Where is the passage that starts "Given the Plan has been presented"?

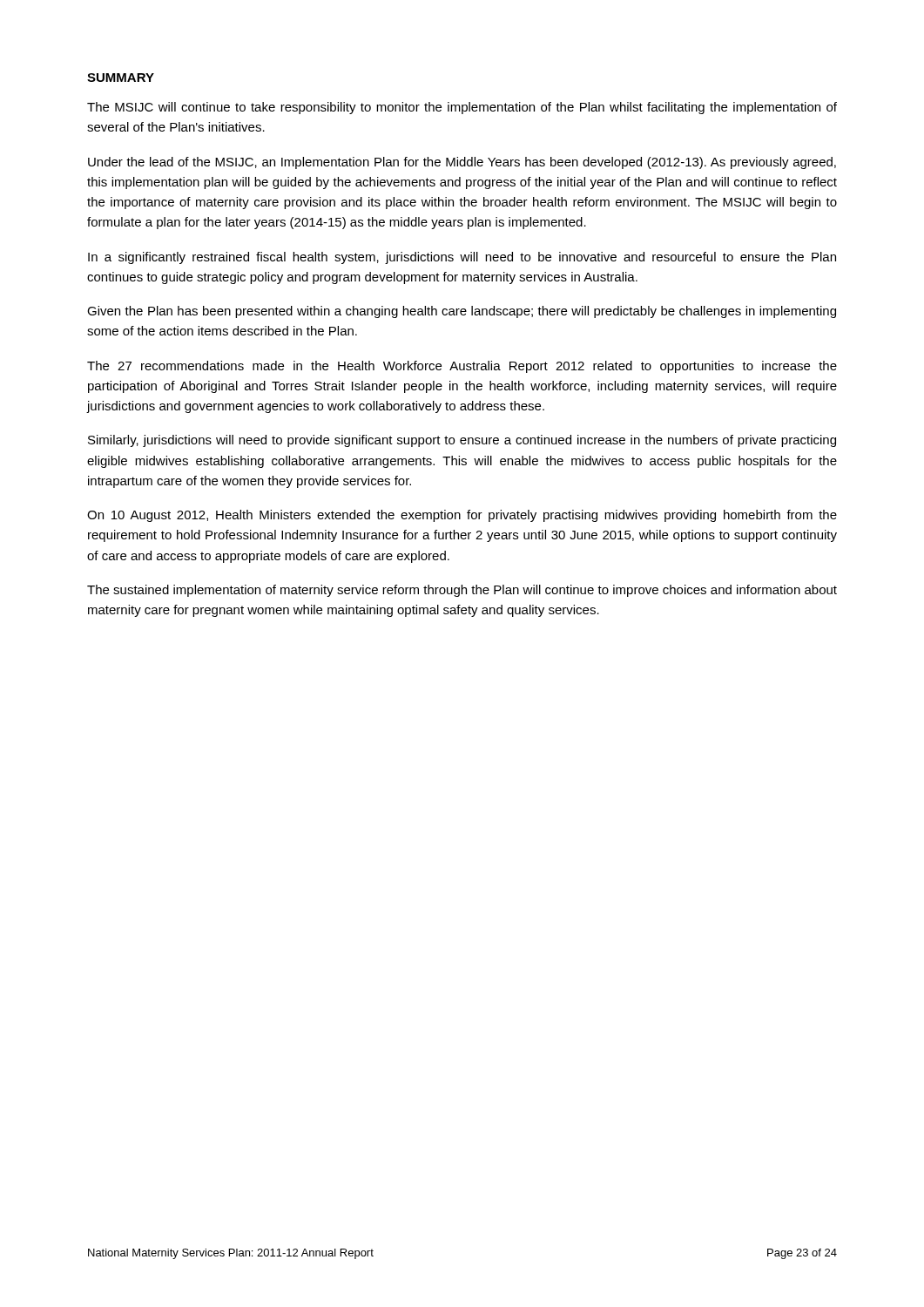click(x=462, y=321)
